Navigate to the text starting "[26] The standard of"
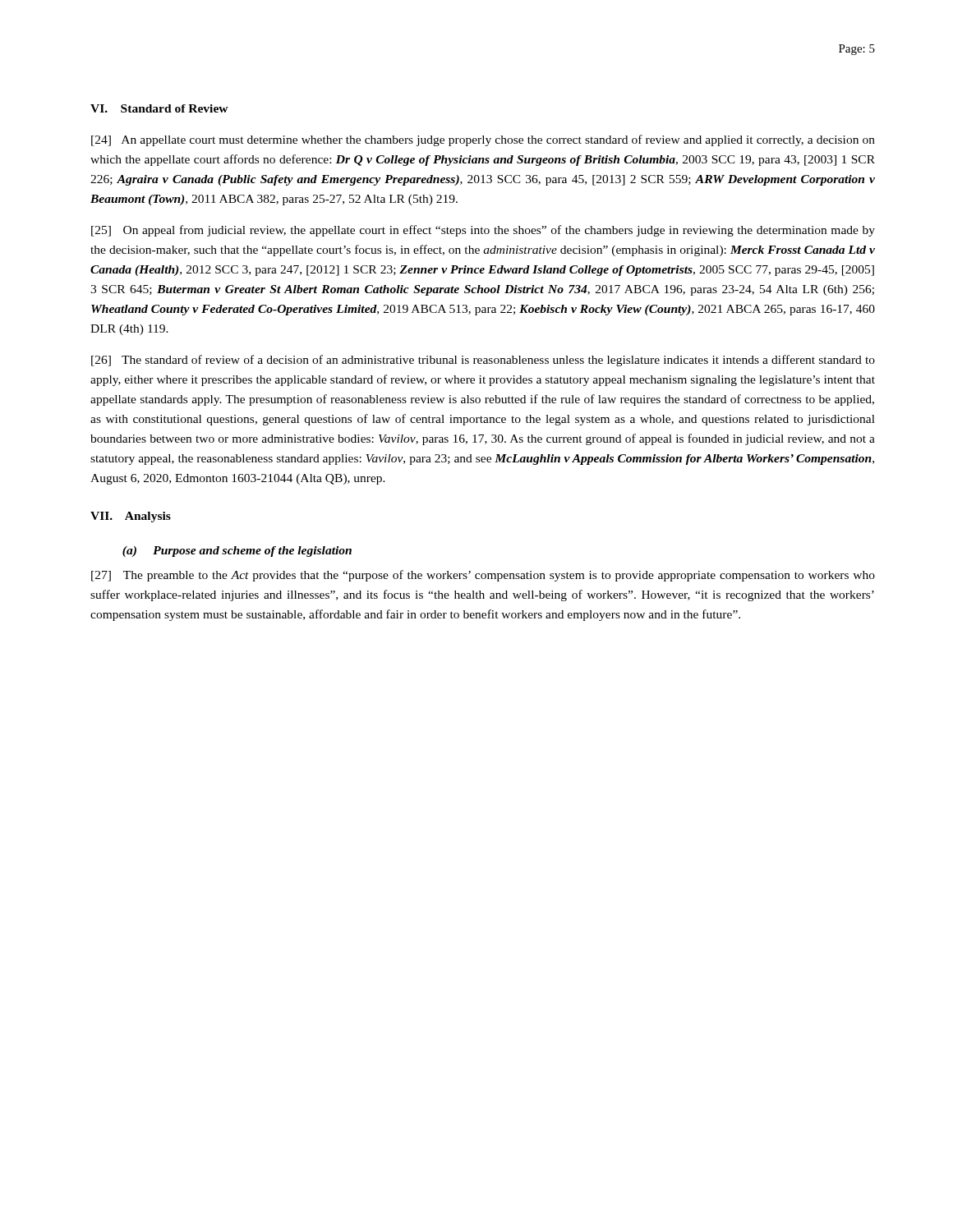953x1232 pixels. [x=483, y=419]
